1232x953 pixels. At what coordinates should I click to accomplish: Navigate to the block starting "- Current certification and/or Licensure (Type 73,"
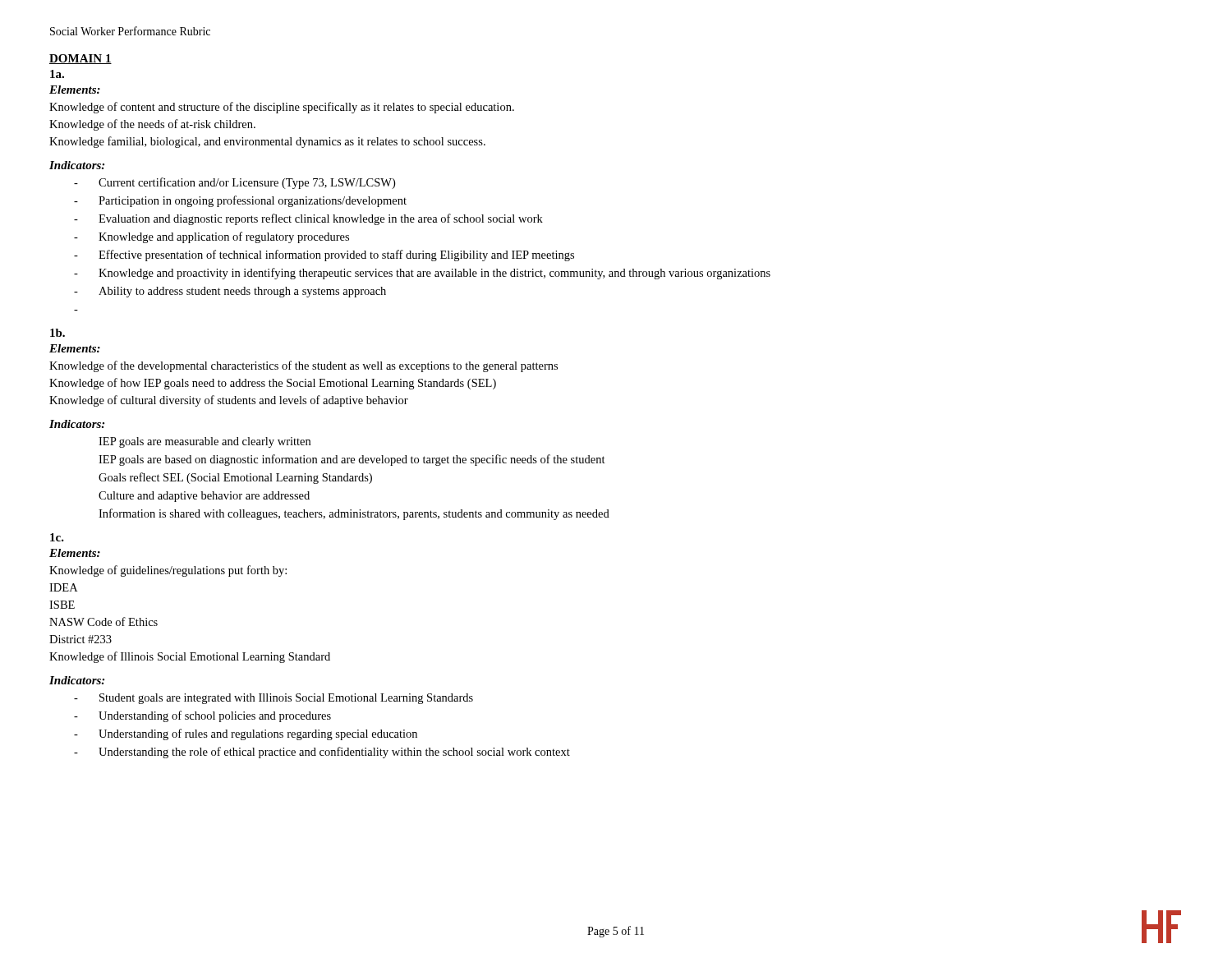coord(234,183)
